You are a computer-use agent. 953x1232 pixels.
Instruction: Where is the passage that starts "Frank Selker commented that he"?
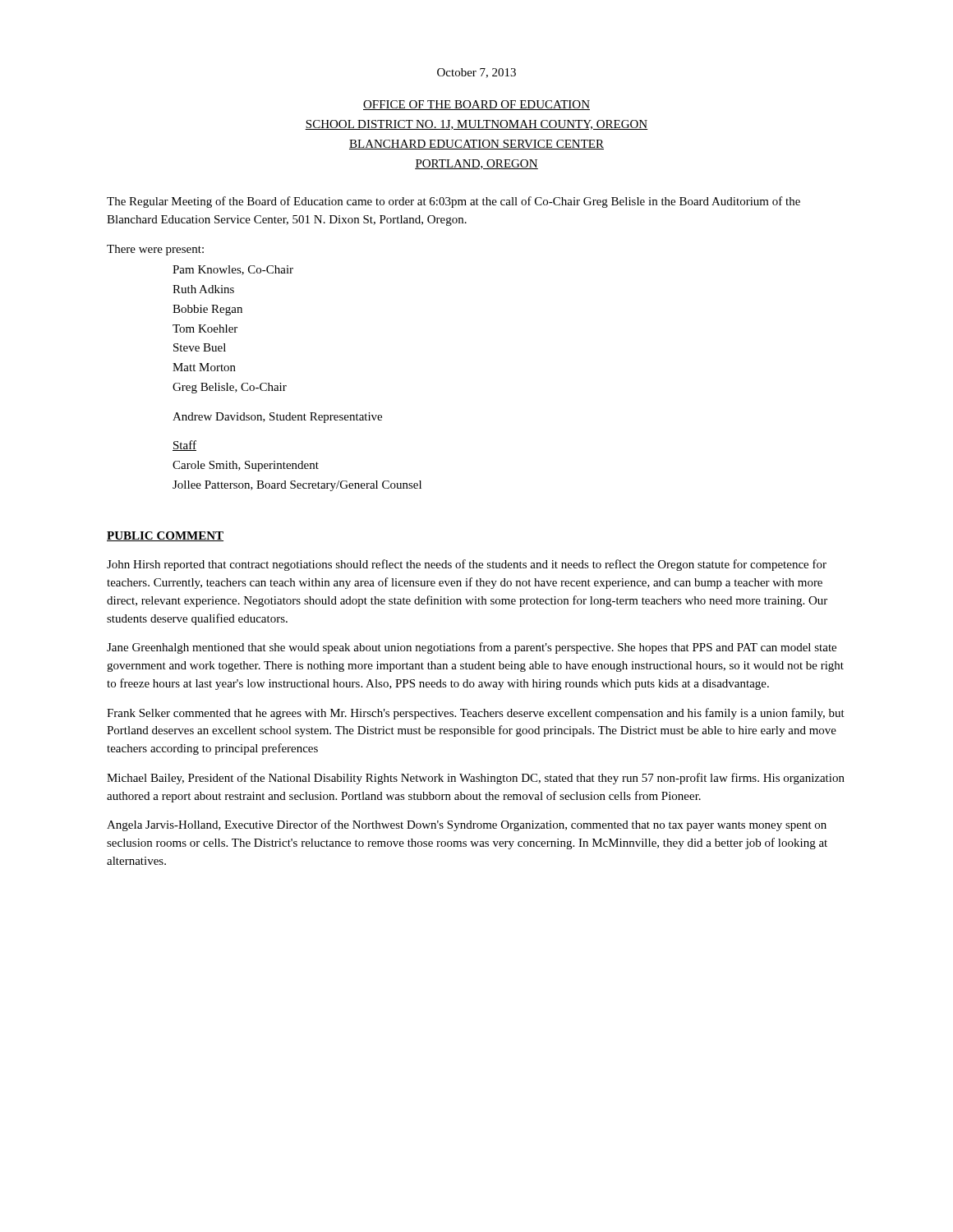pos(476,731)
